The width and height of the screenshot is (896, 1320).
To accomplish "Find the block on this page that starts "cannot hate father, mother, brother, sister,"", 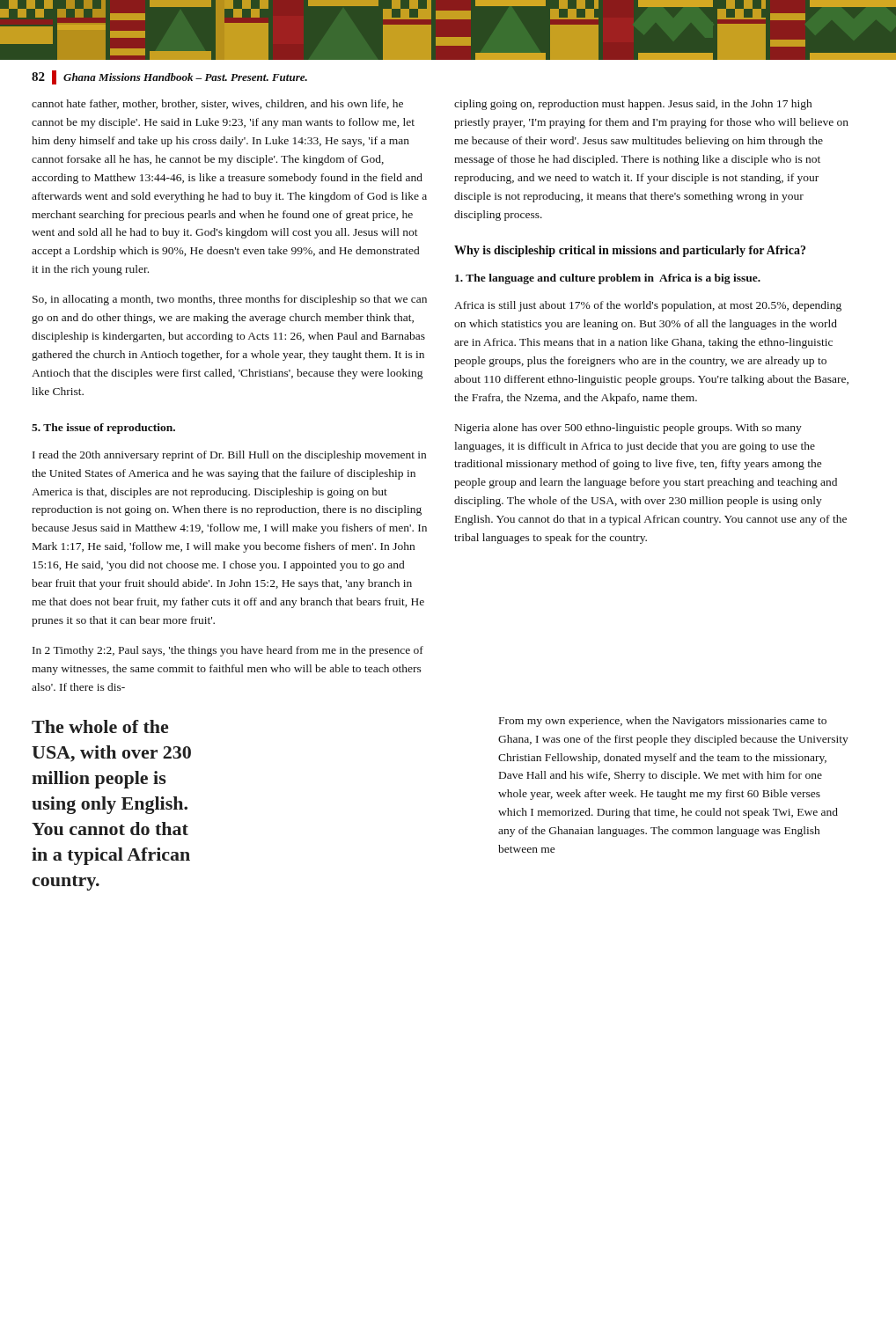I will (x=230, y=187).
